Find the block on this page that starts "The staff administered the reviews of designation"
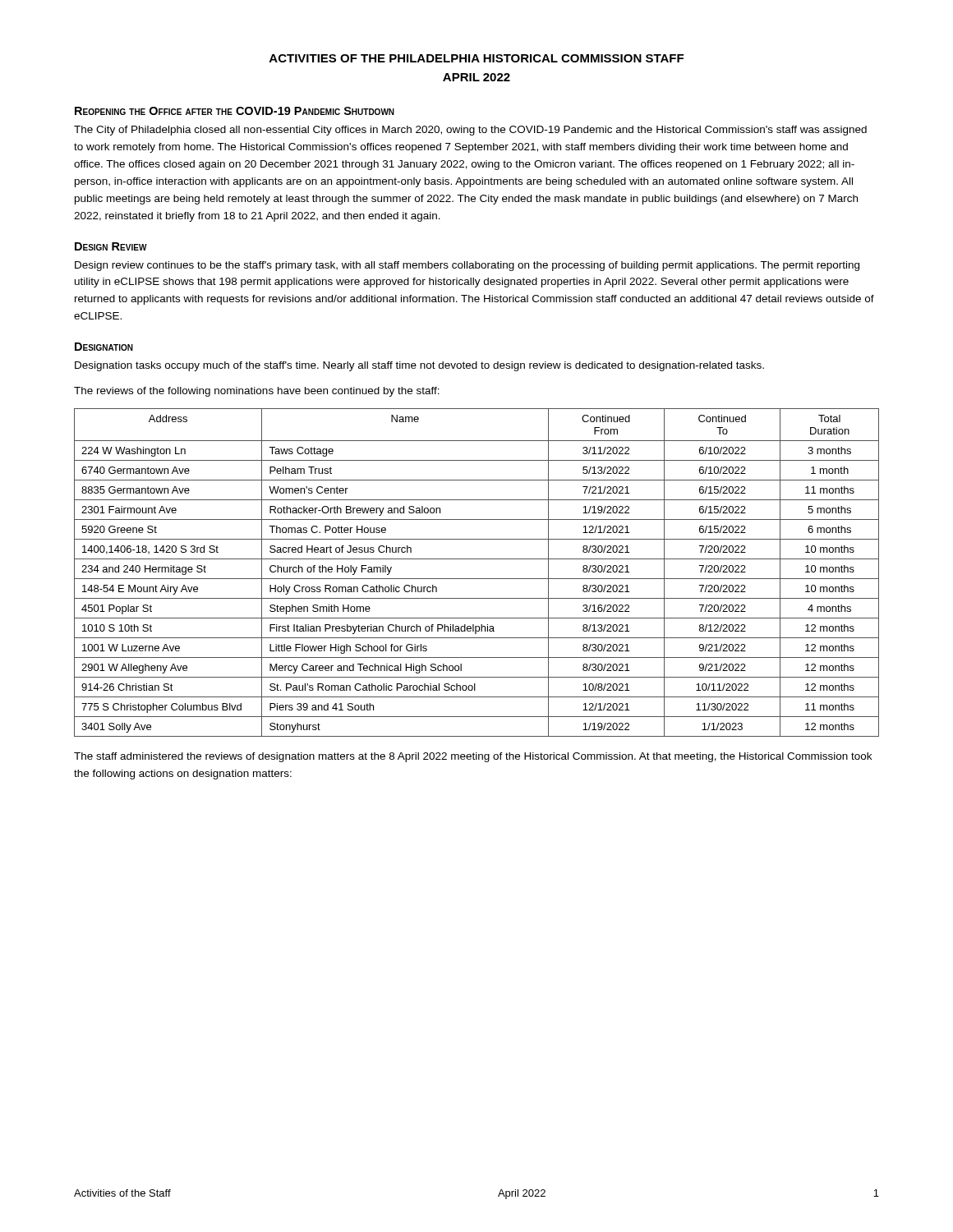 click(x=473, y=765)
